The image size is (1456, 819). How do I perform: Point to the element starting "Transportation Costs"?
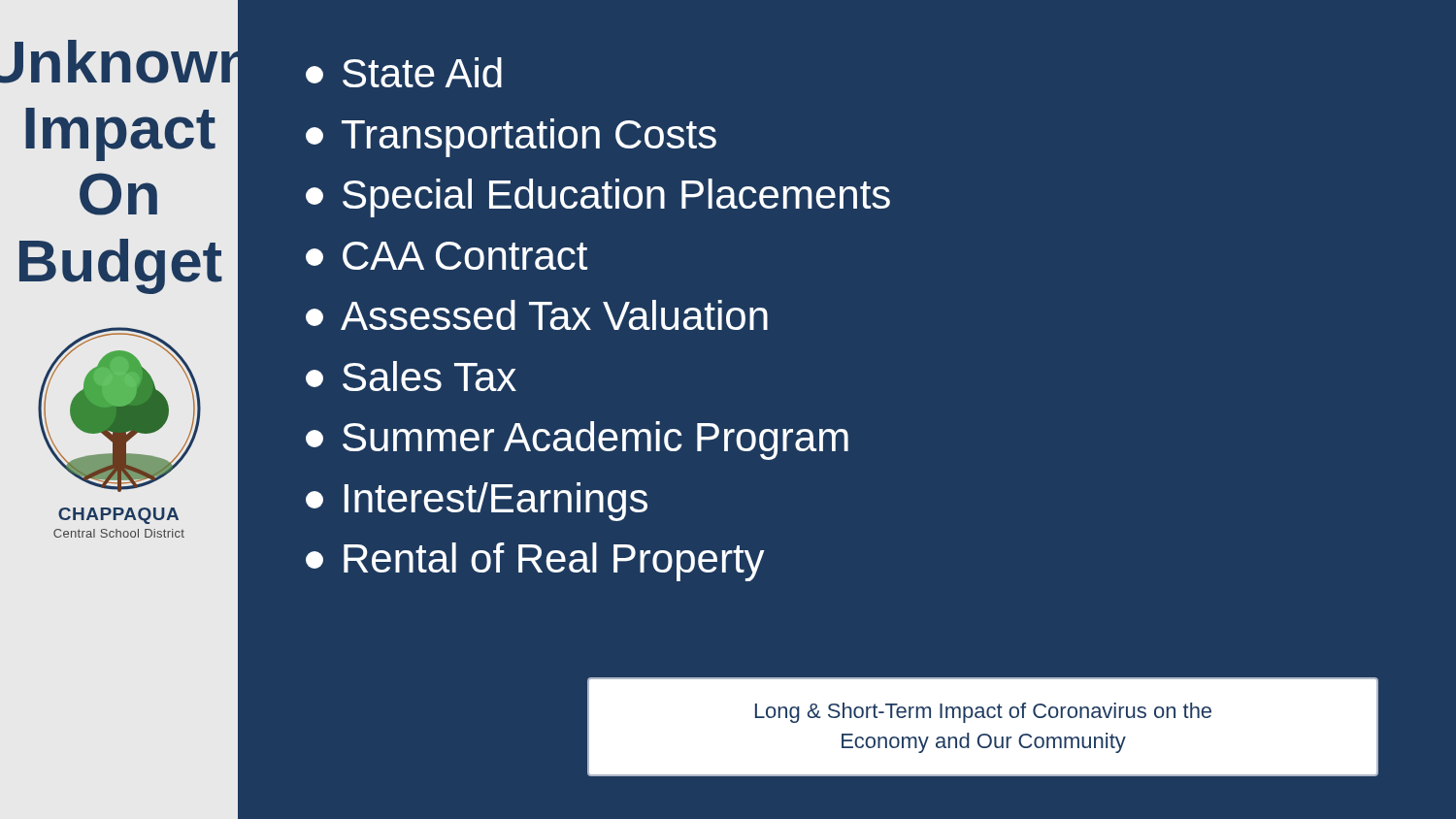click(512, 135)
